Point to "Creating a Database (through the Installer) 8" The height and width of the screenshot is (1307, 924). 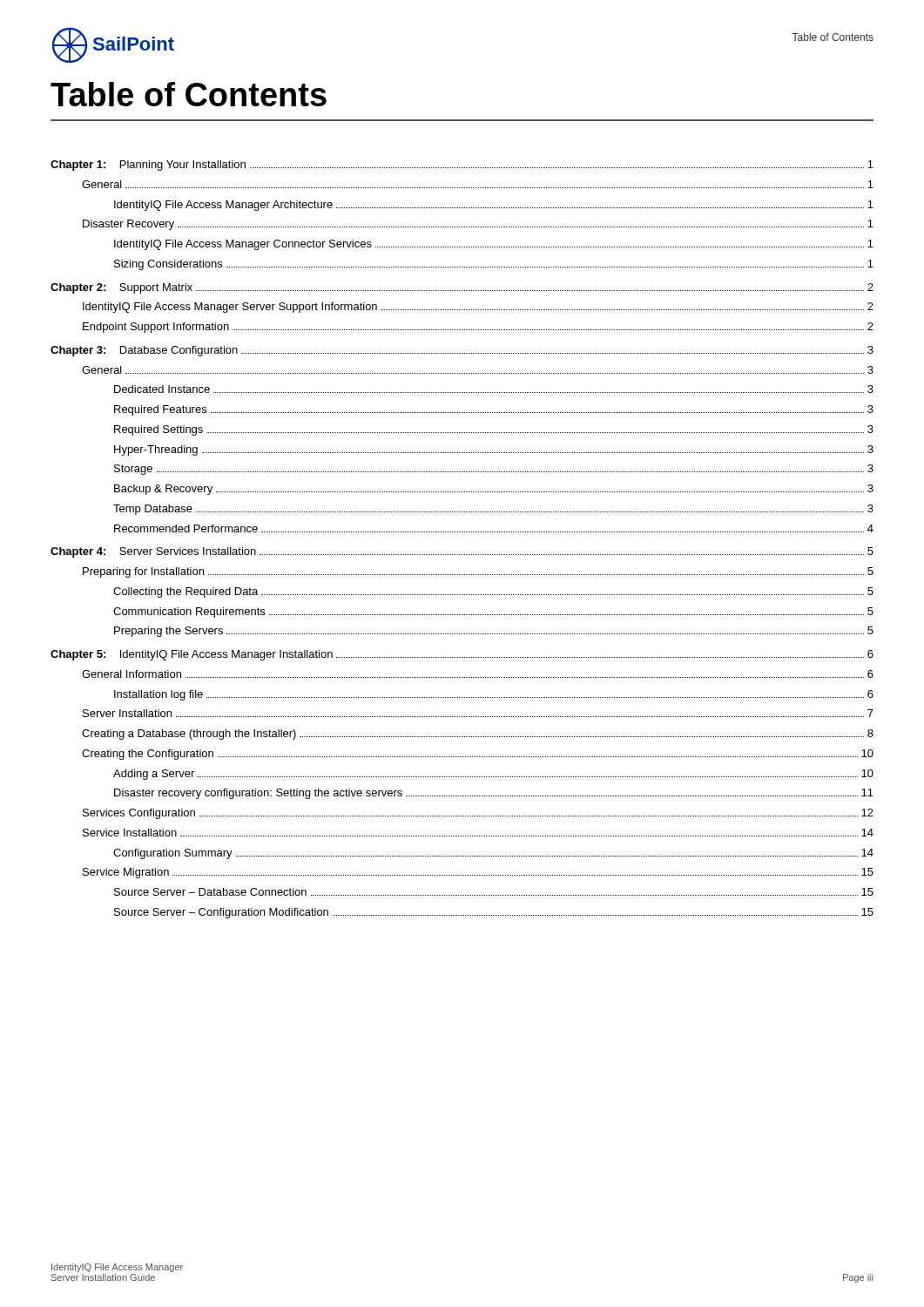click(478, 734)
